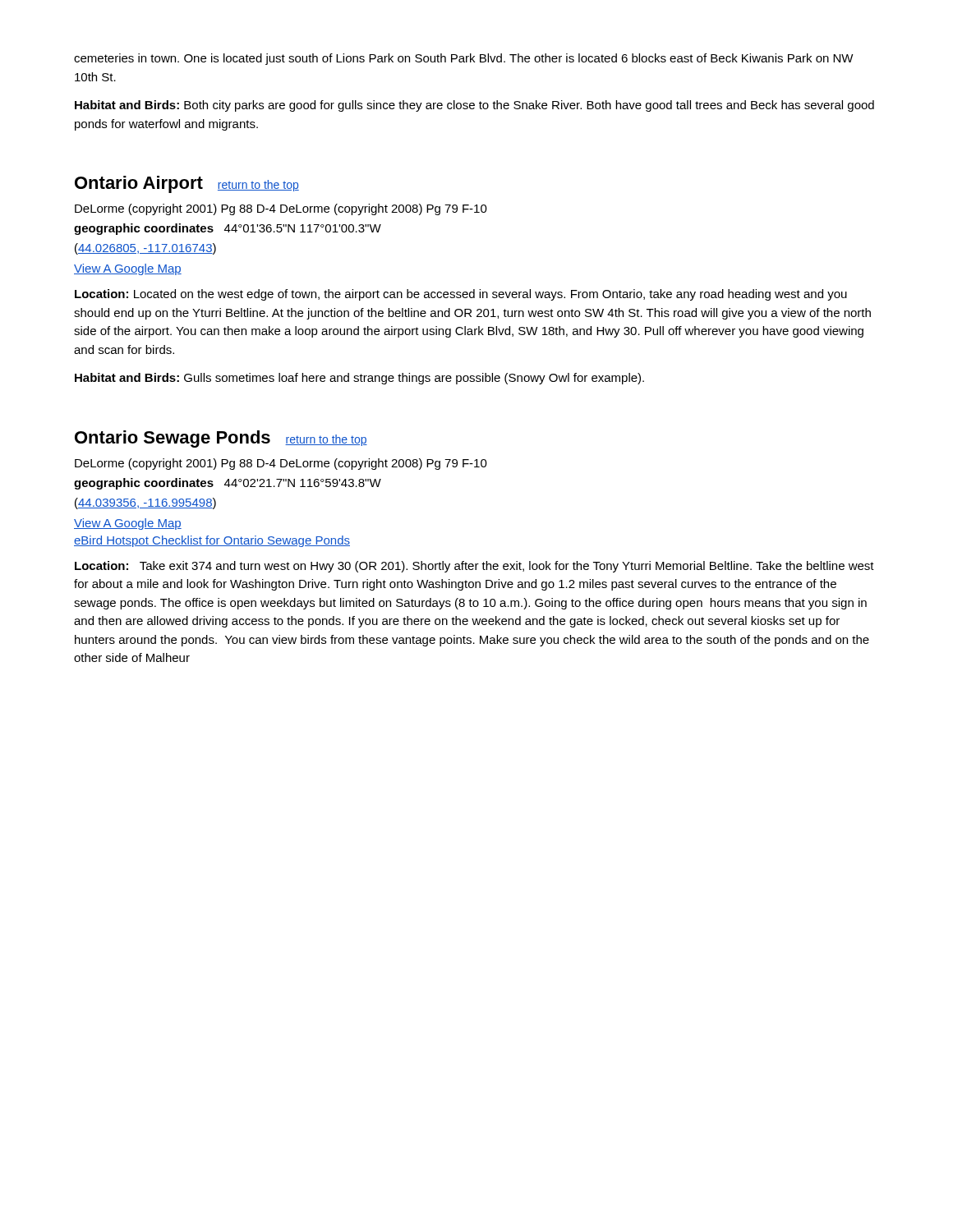This screenshot has width=953, height=1232.
Task: Locate the region starting "eBird Hotspot Checklist for Ontario Sewage"
Action: (212, 540)
